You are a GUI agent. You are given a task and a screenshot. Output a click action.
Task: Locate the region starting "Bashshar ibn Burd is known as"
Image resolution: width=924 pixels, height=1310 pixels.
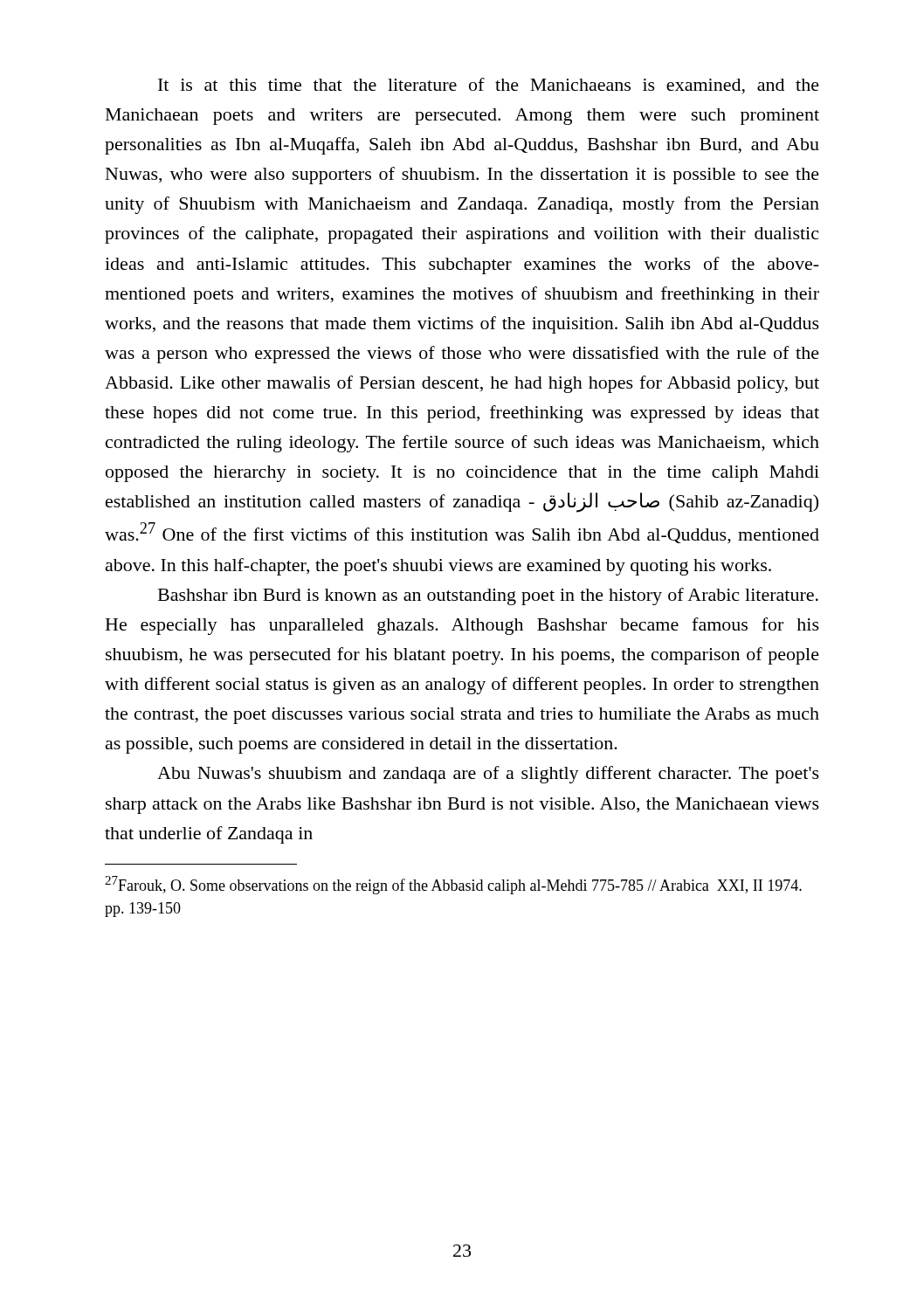pos(462,669)
